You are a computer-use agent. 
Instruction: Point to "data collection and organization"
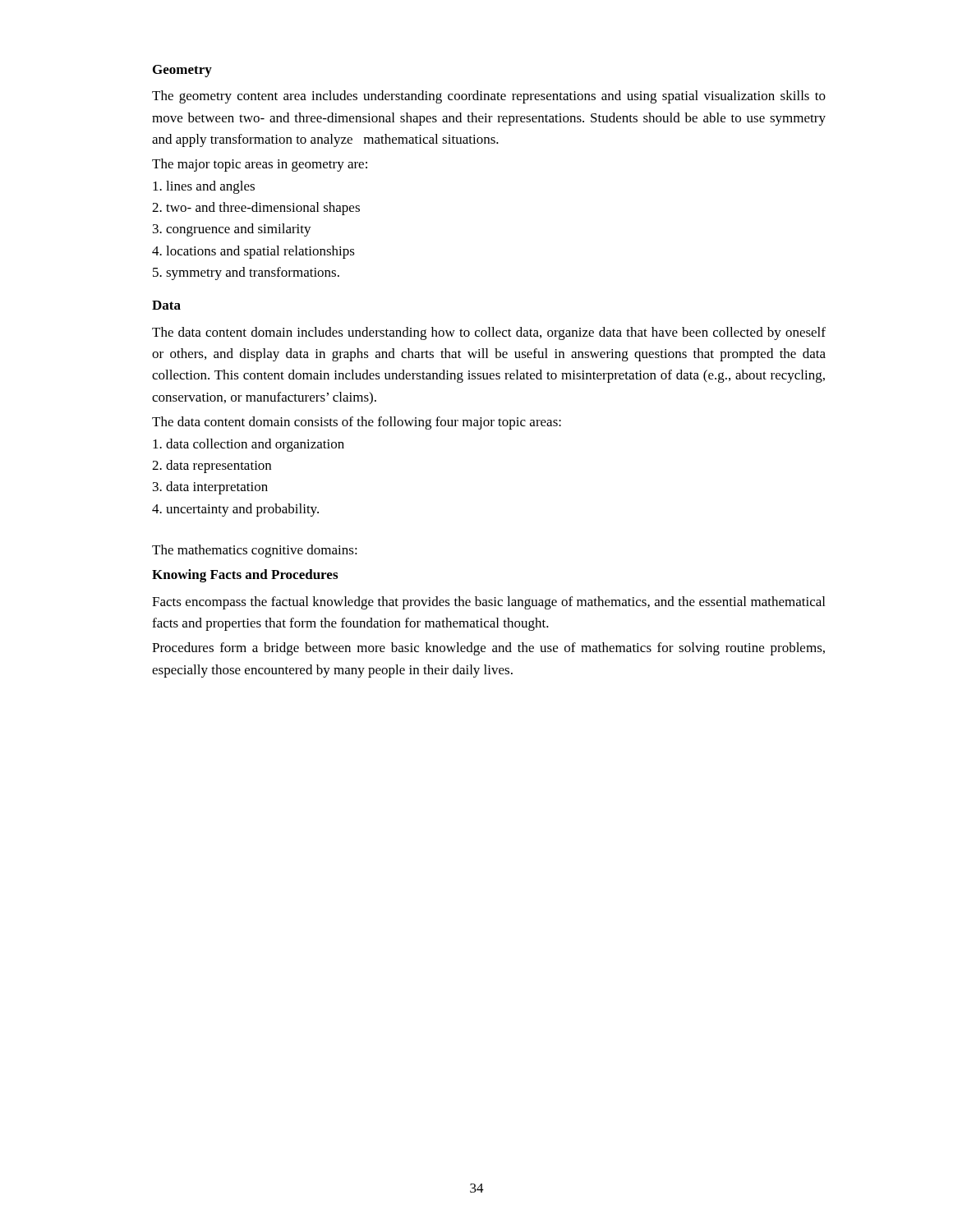[248, 444]
